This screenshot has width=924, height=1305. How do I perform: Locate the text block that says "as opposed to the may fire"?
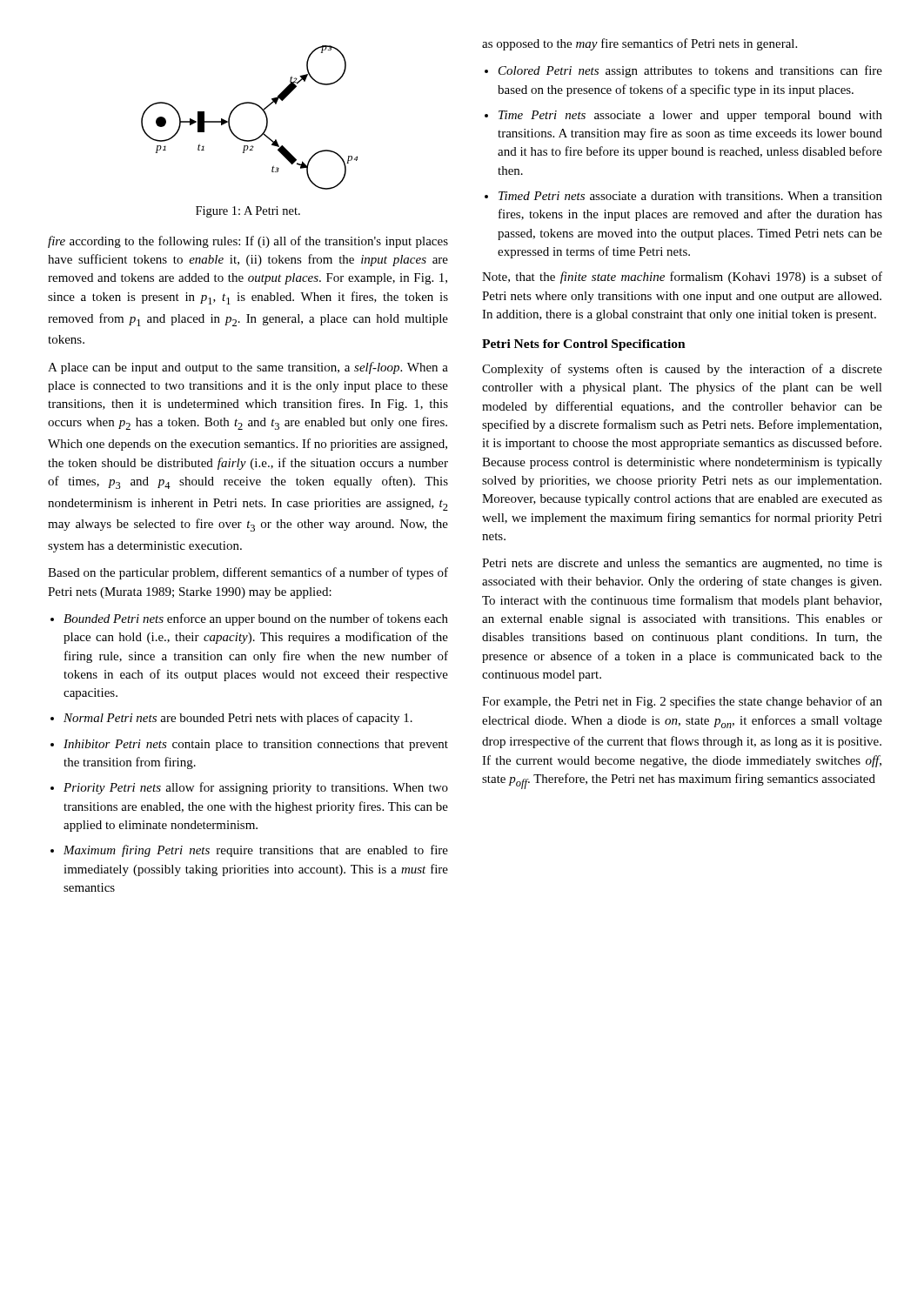coord(682,44)
